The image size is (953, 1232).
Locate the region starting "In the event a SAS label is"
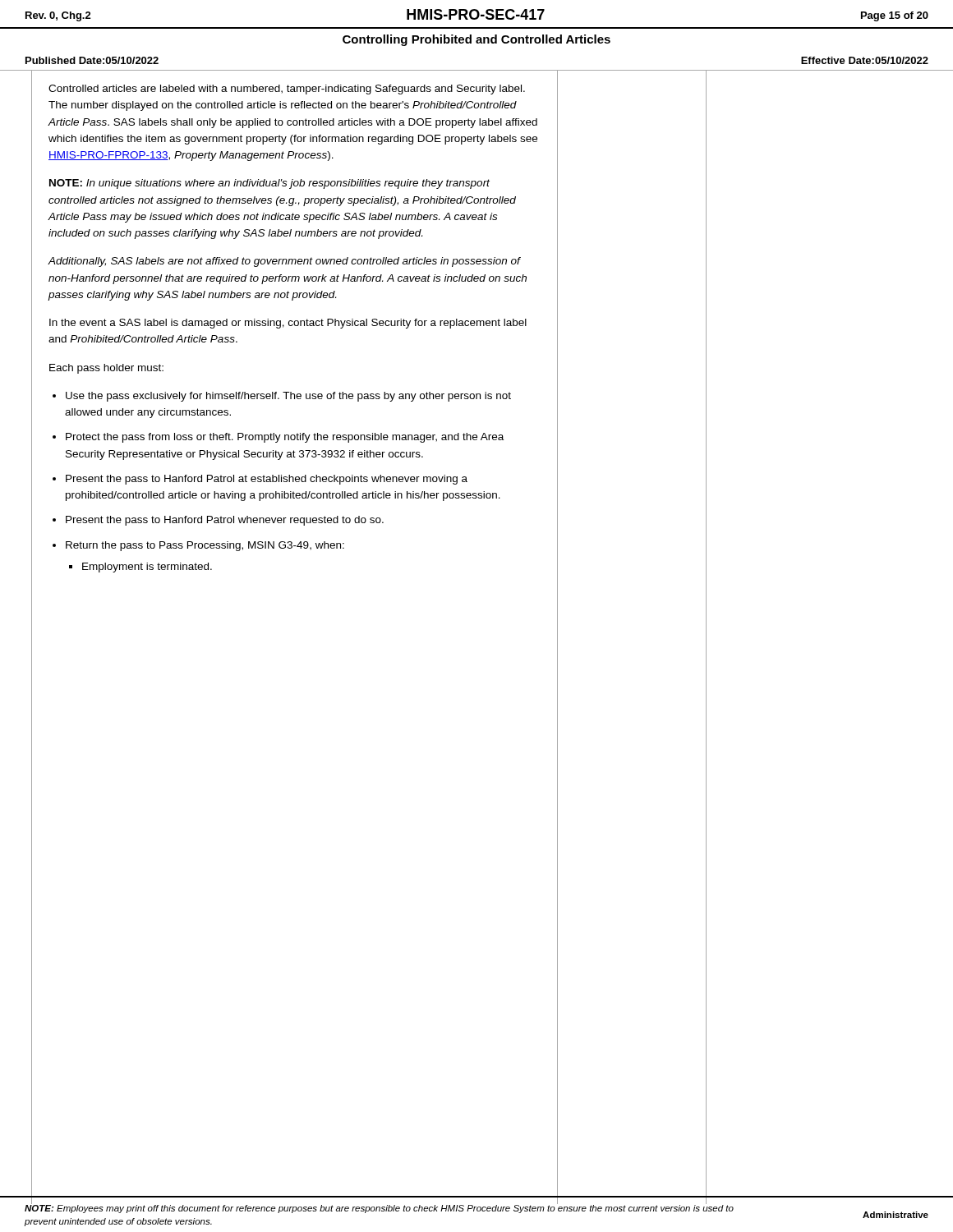tap(288, 331)
